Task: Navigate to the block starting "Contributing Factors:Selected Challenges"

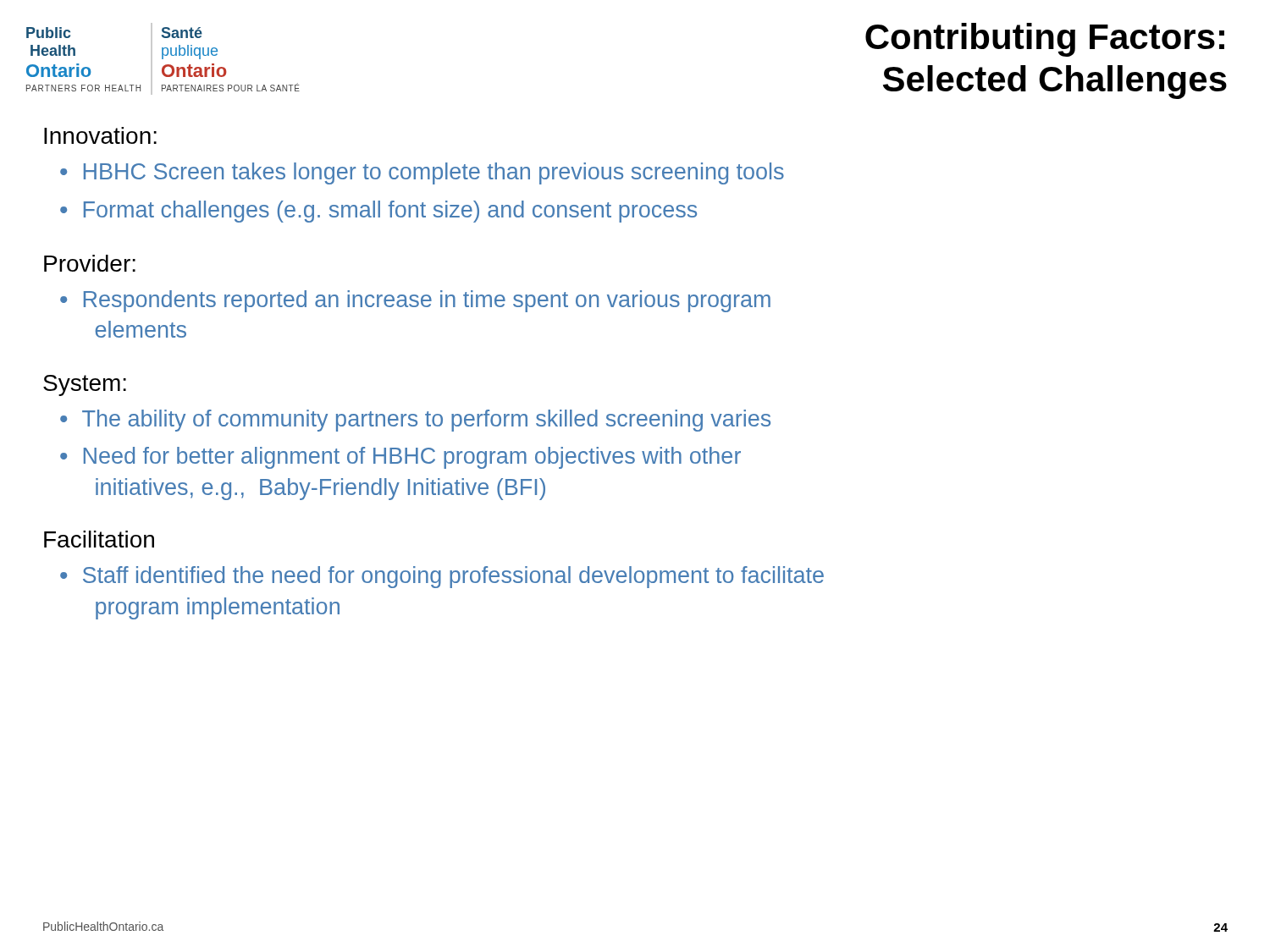Action: coord(1046,58)
